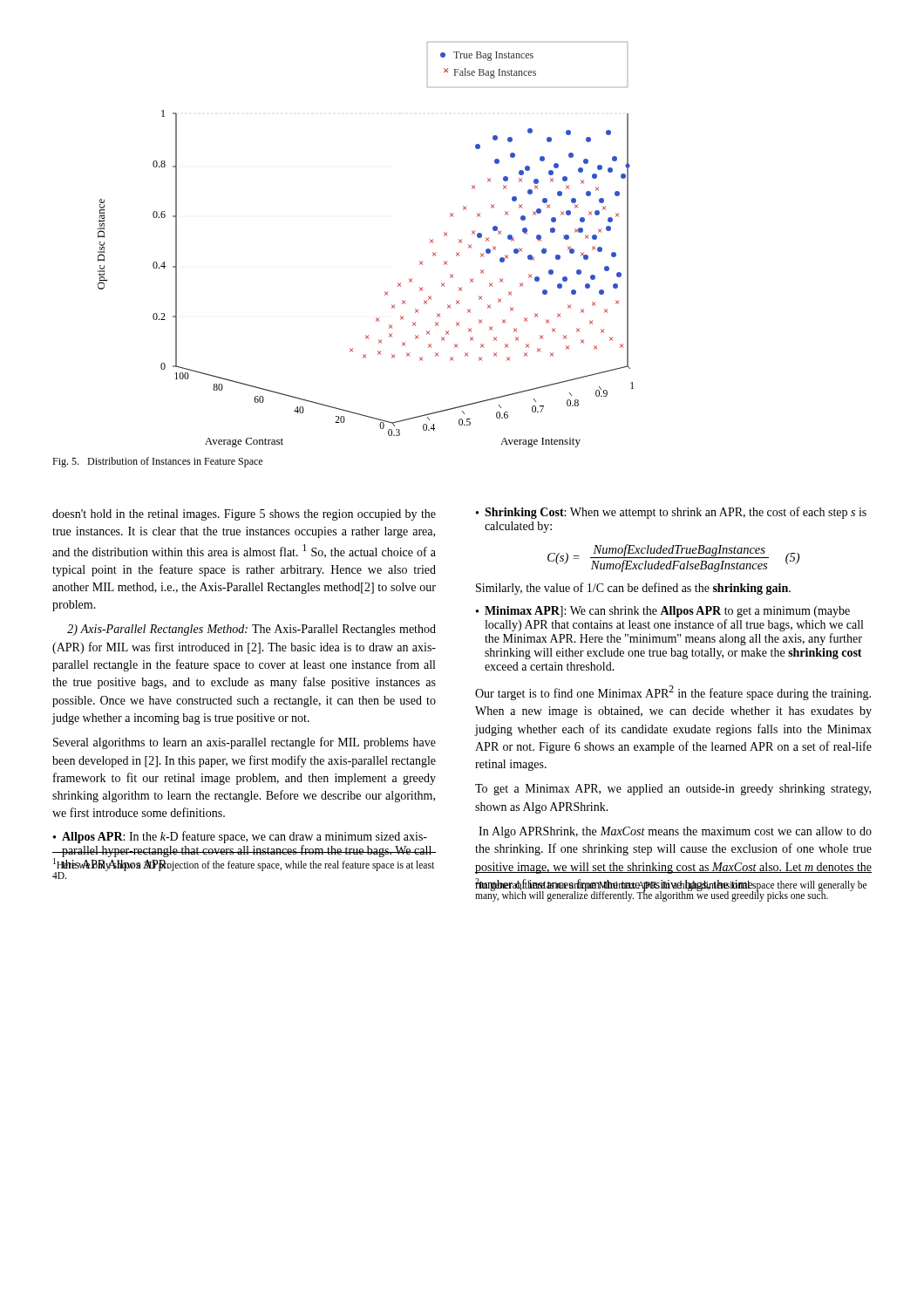Navigate to the element starting "In Algo APRShrink, the"
The height and width of the screenshot is (1308, 924).
coord(673,859)
